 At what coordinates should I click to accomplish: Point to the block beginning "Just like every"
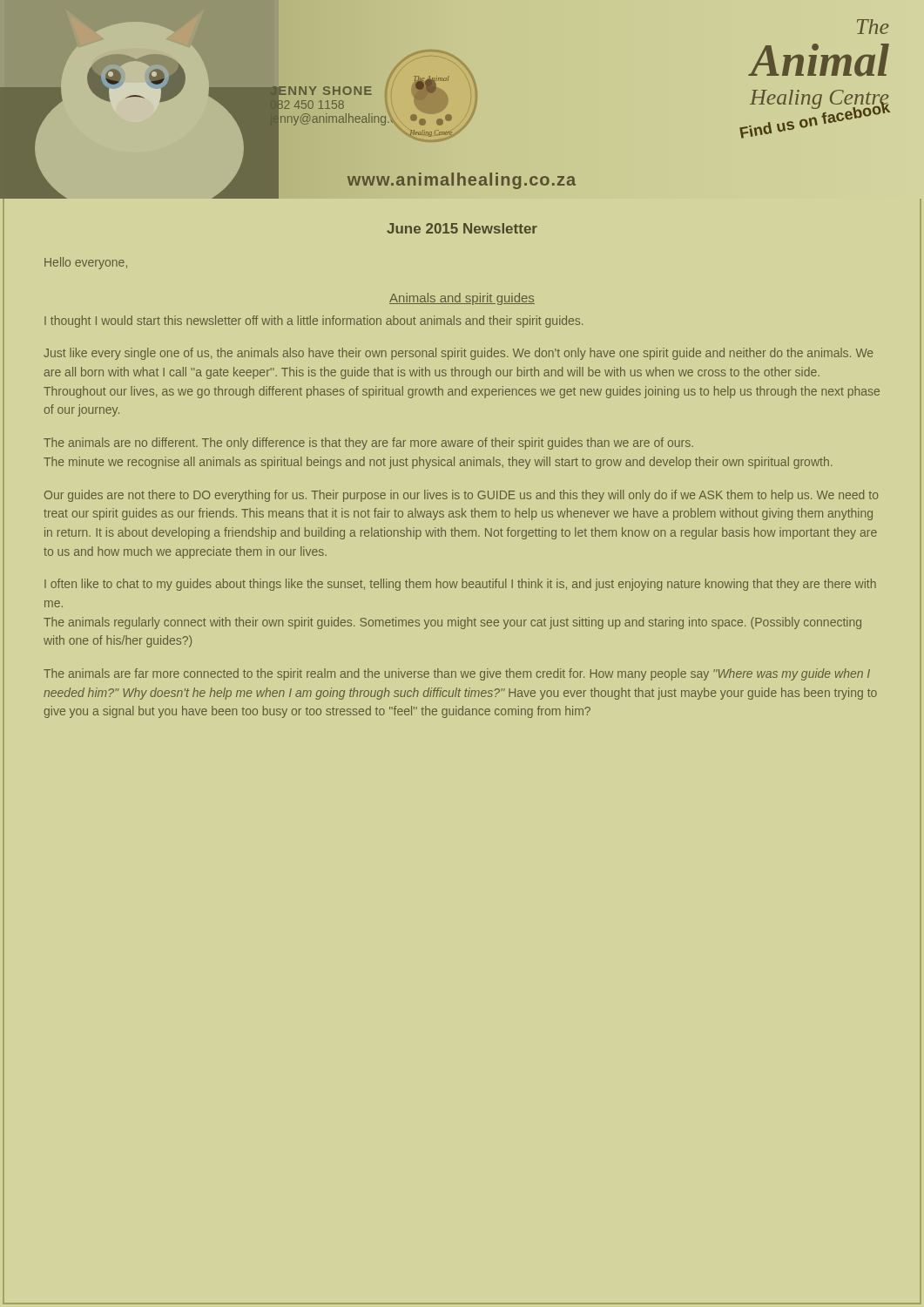click(462, 382)
